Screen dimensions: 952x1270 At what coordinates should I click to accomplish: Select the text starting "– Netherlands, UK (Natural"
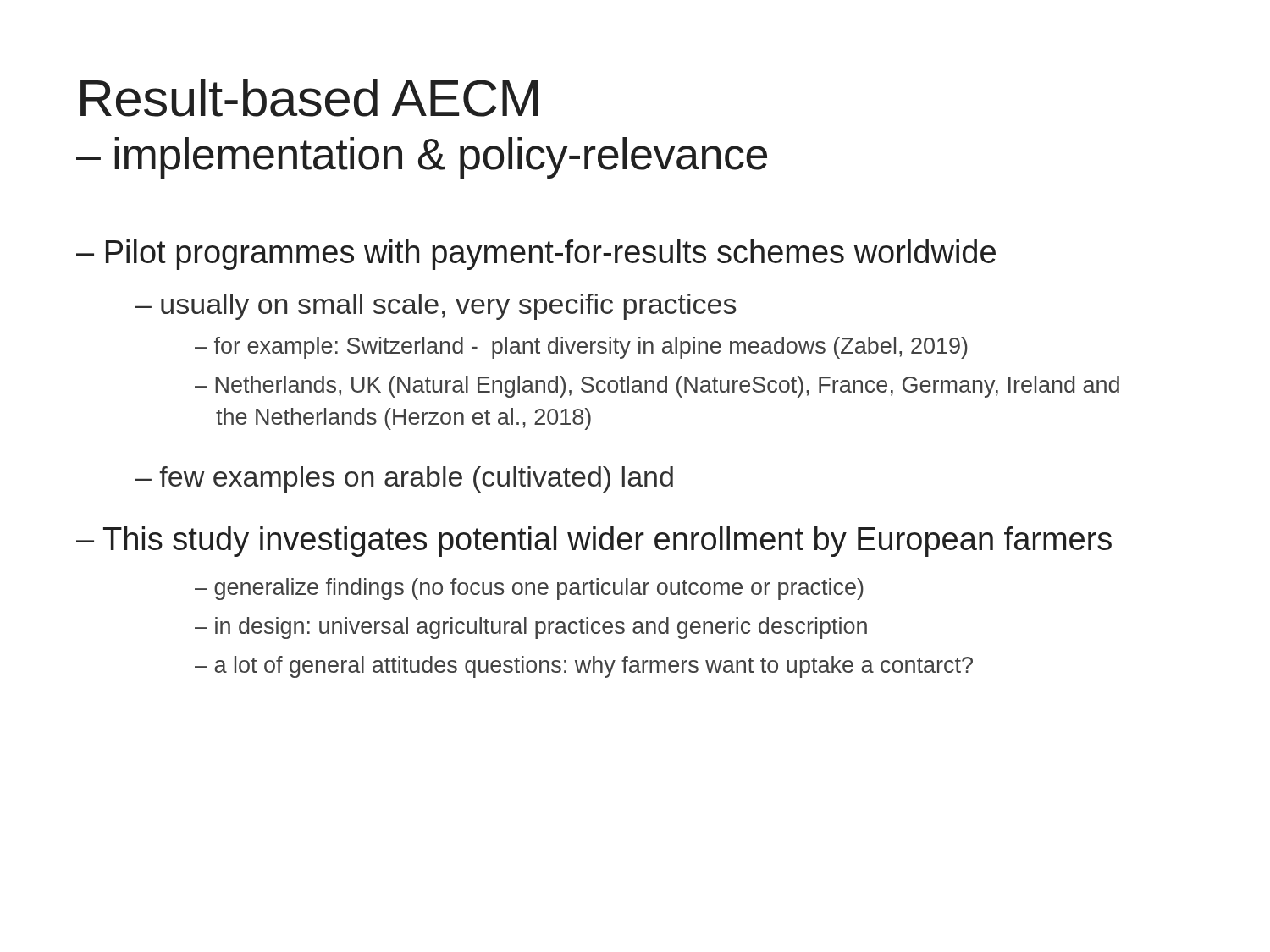[658, 403]
